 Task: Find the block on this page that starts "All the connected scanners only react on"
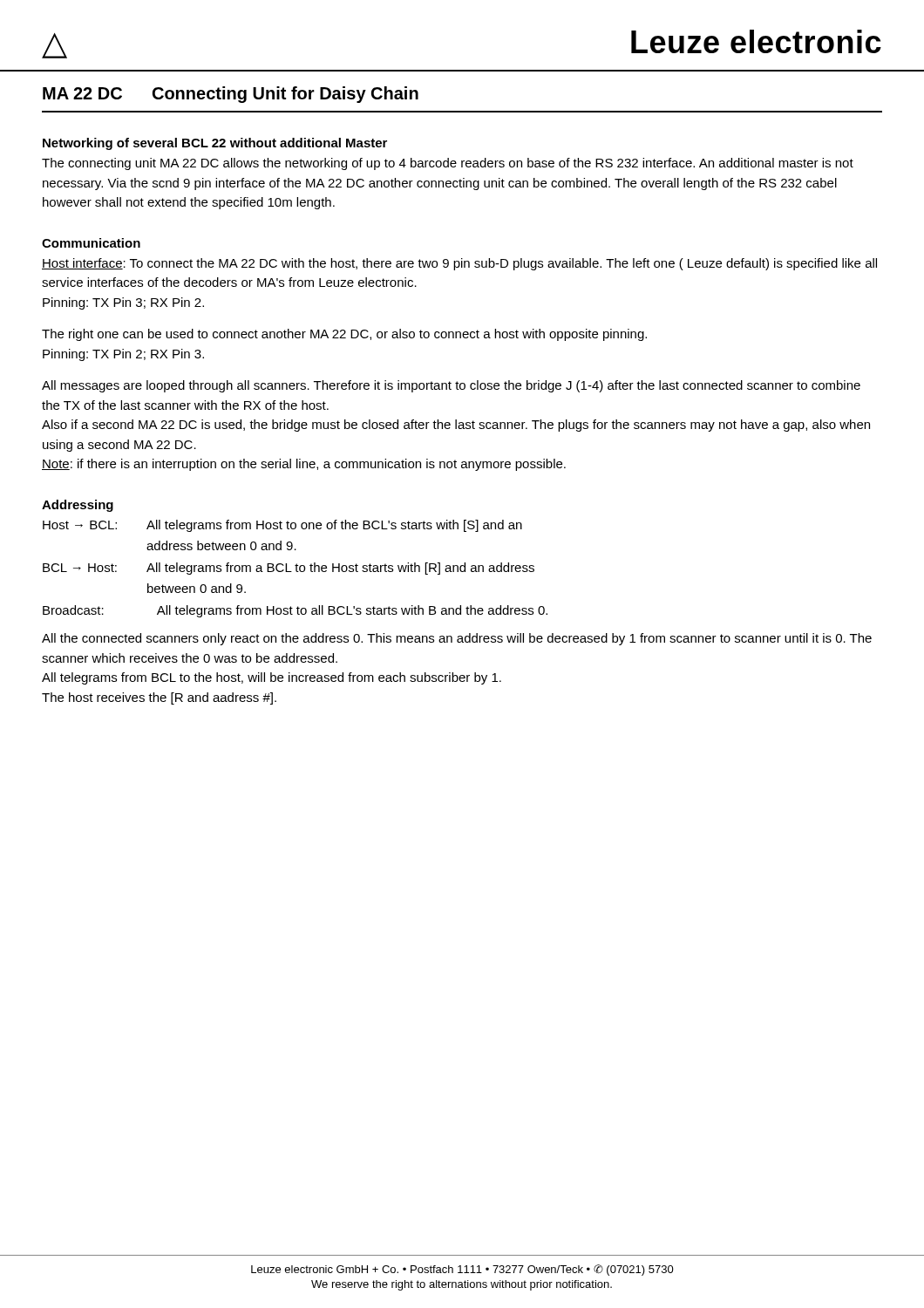[x=457, y=667]
